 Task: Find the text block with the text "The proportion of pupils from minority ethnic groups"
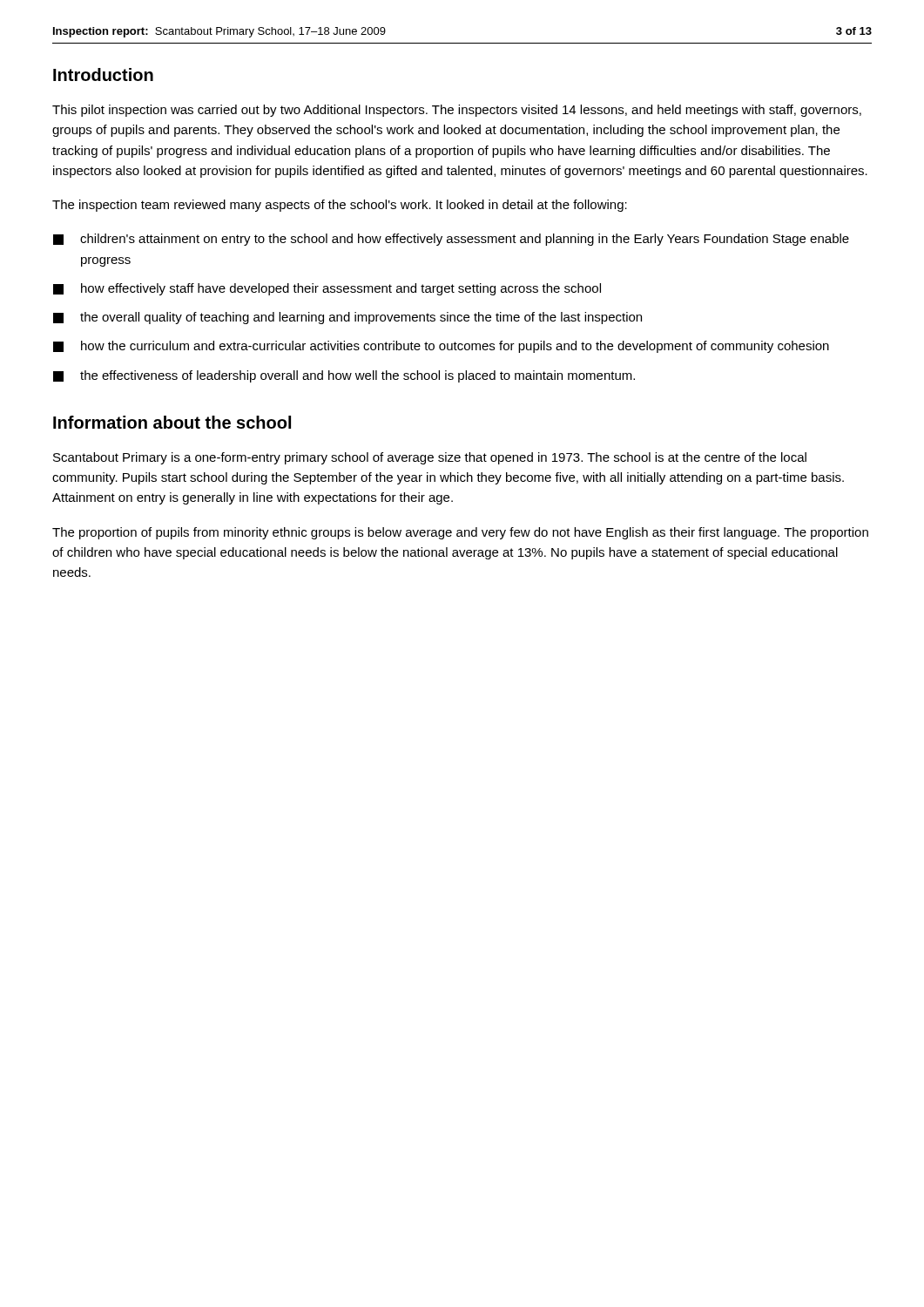tap(461, 552)
